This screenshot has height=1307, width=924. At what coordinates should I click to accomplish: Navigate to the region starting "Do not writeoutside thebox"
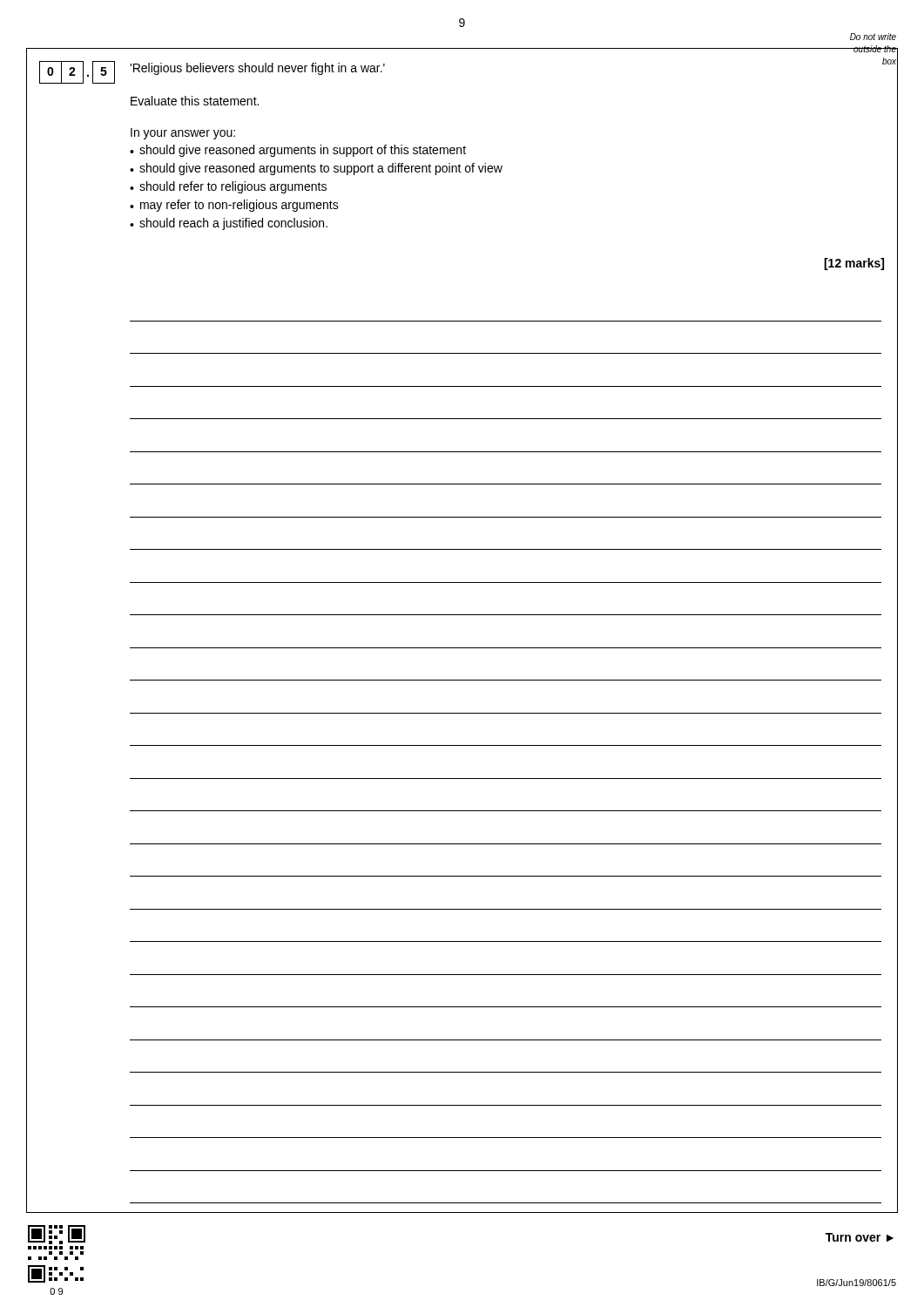873,49
